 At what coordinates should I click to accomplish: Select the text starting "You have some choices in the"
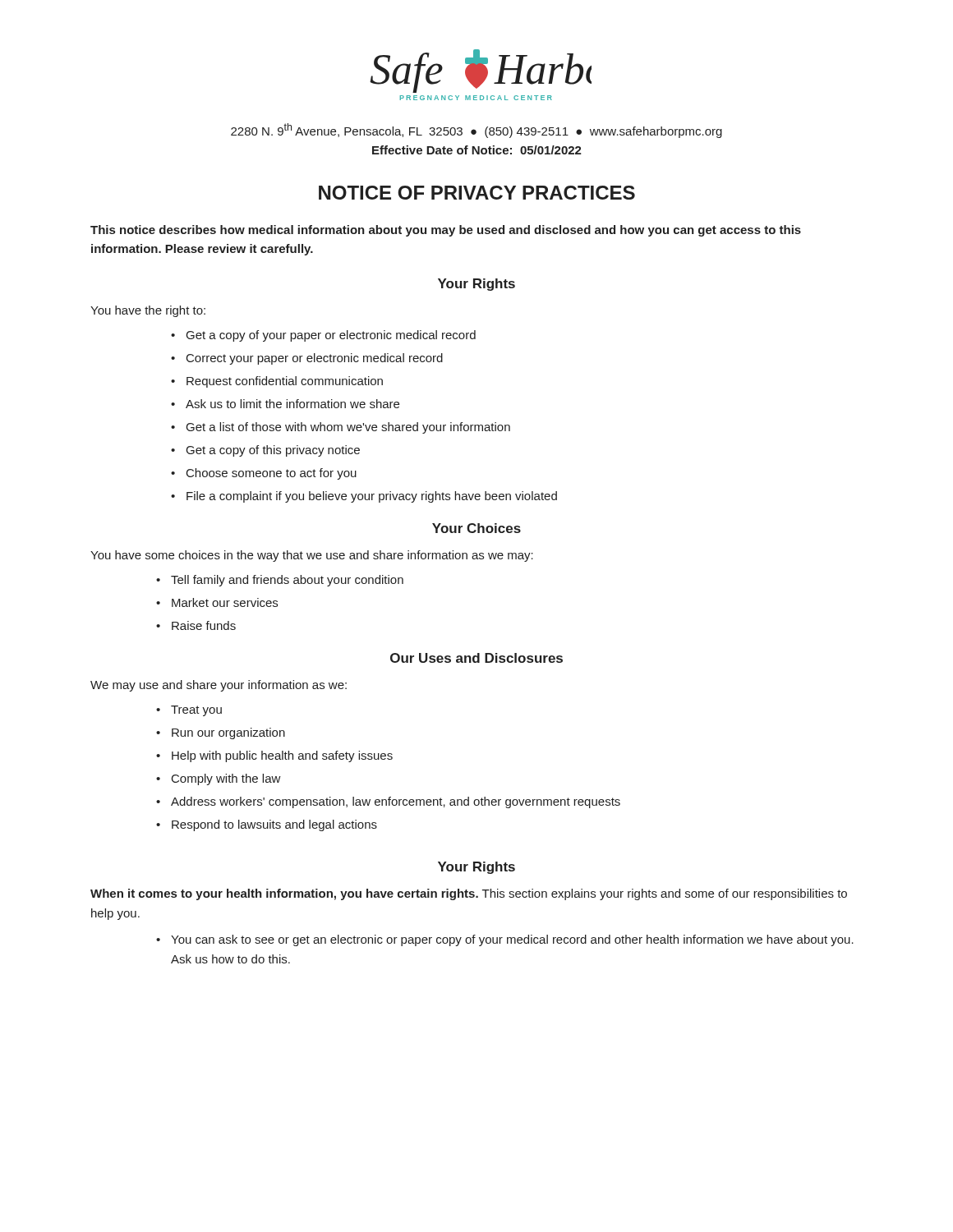tap(312, 555)
